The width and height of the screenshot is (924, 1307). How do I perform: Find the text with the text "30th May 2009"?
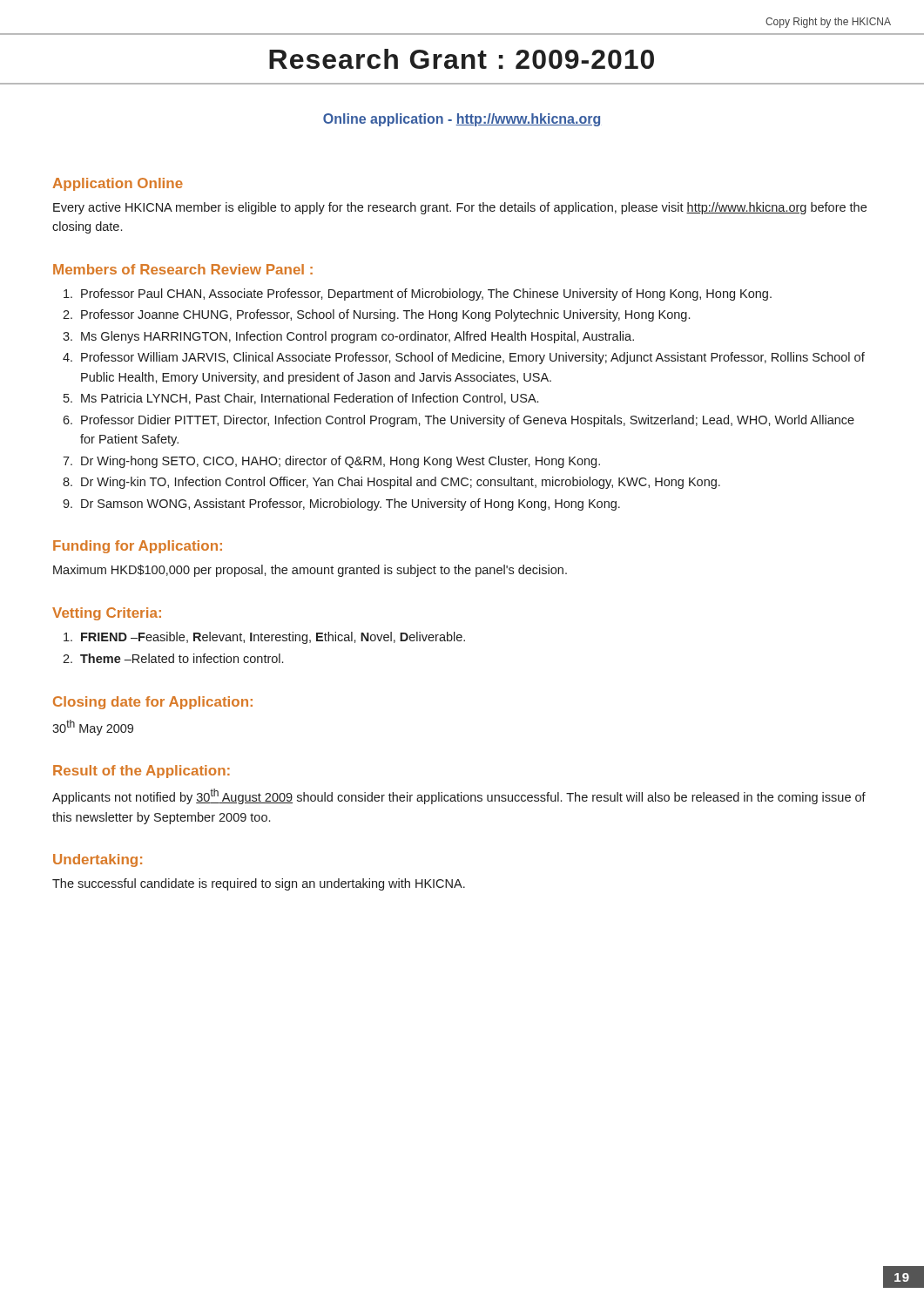[x=93, y=727]
